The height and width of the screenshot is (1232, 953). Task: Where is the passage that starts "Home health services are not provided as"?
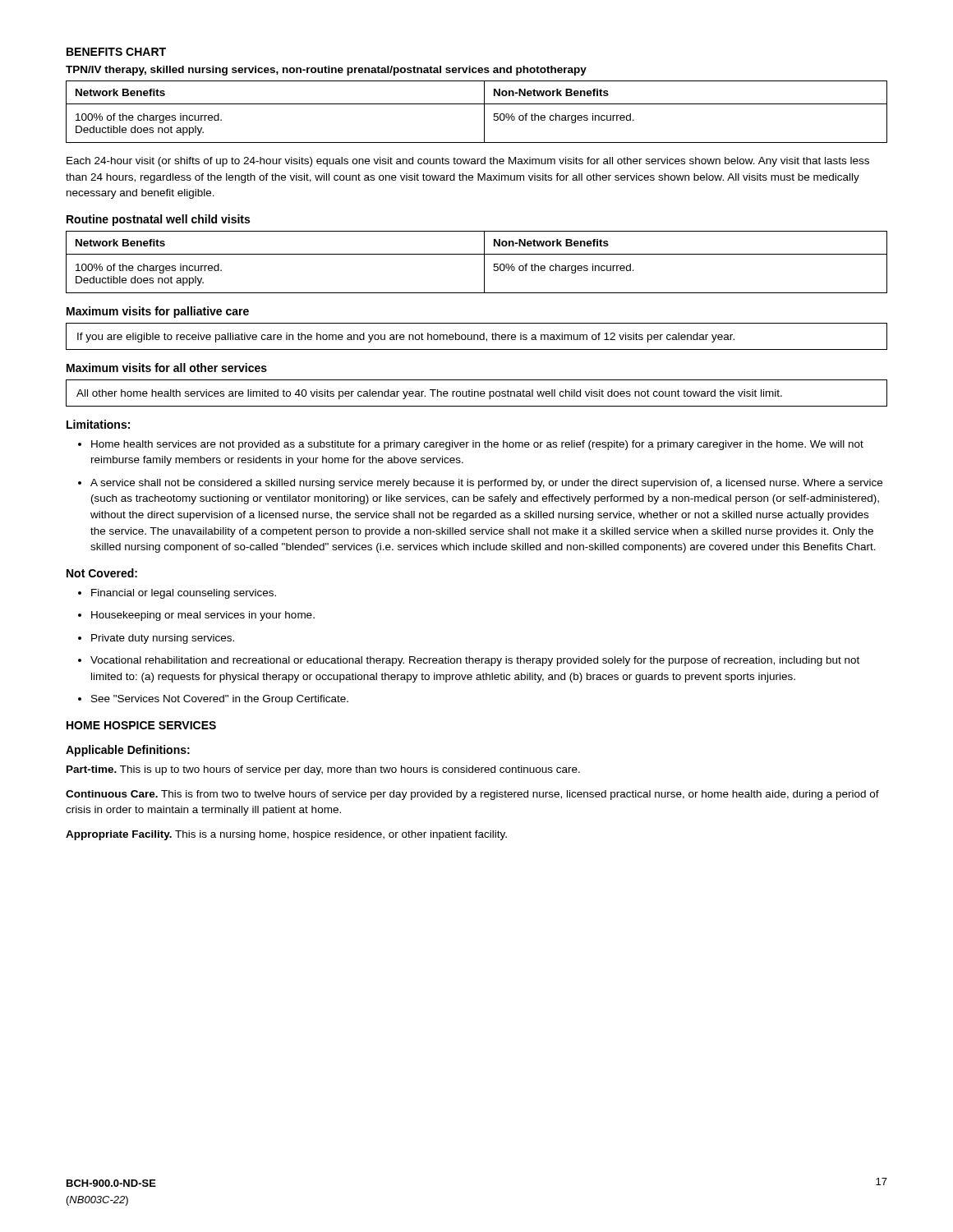point(477,452)
